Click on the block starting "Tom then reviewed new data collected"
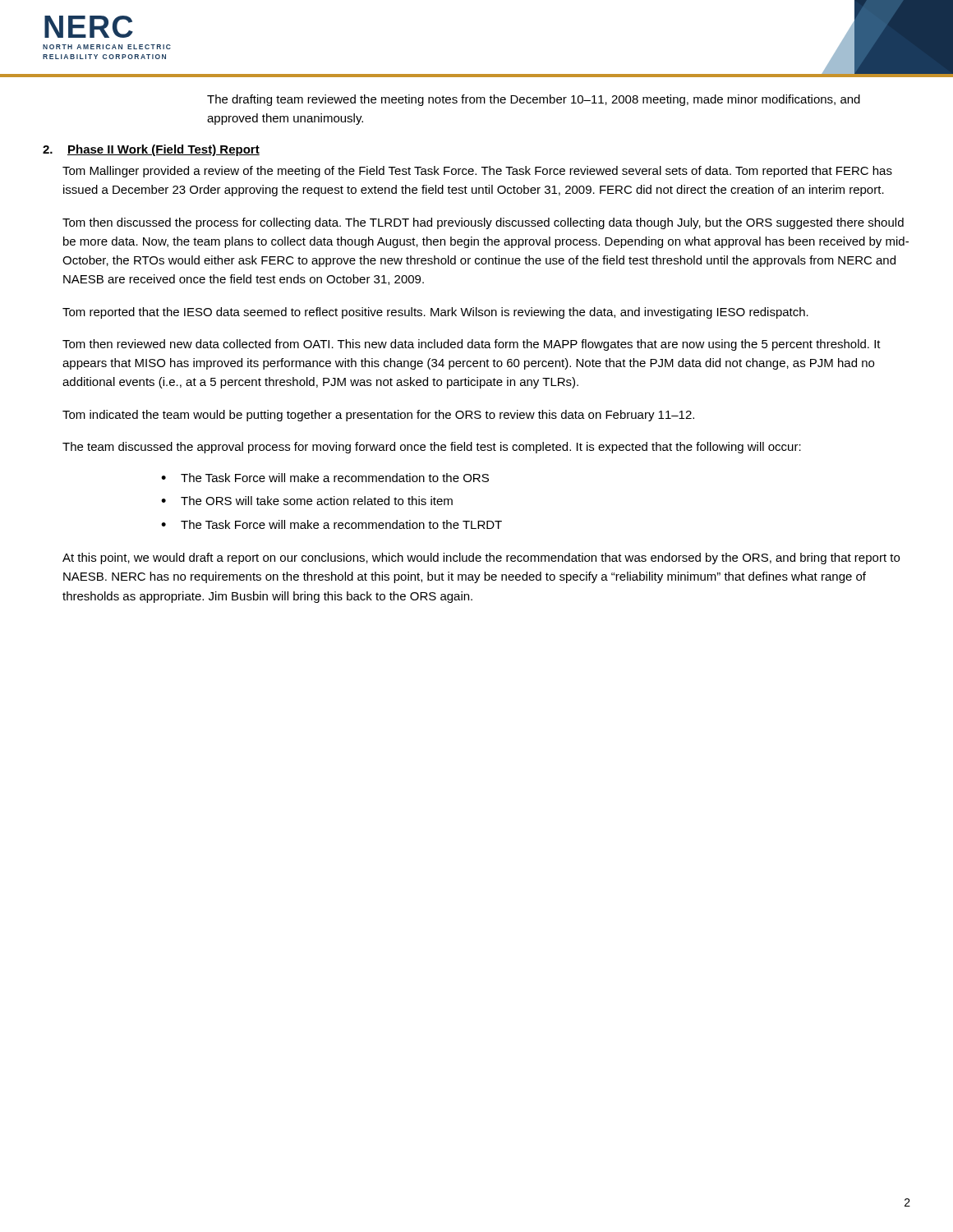Screen dimensions: 1232x953 tap(471, 363)
